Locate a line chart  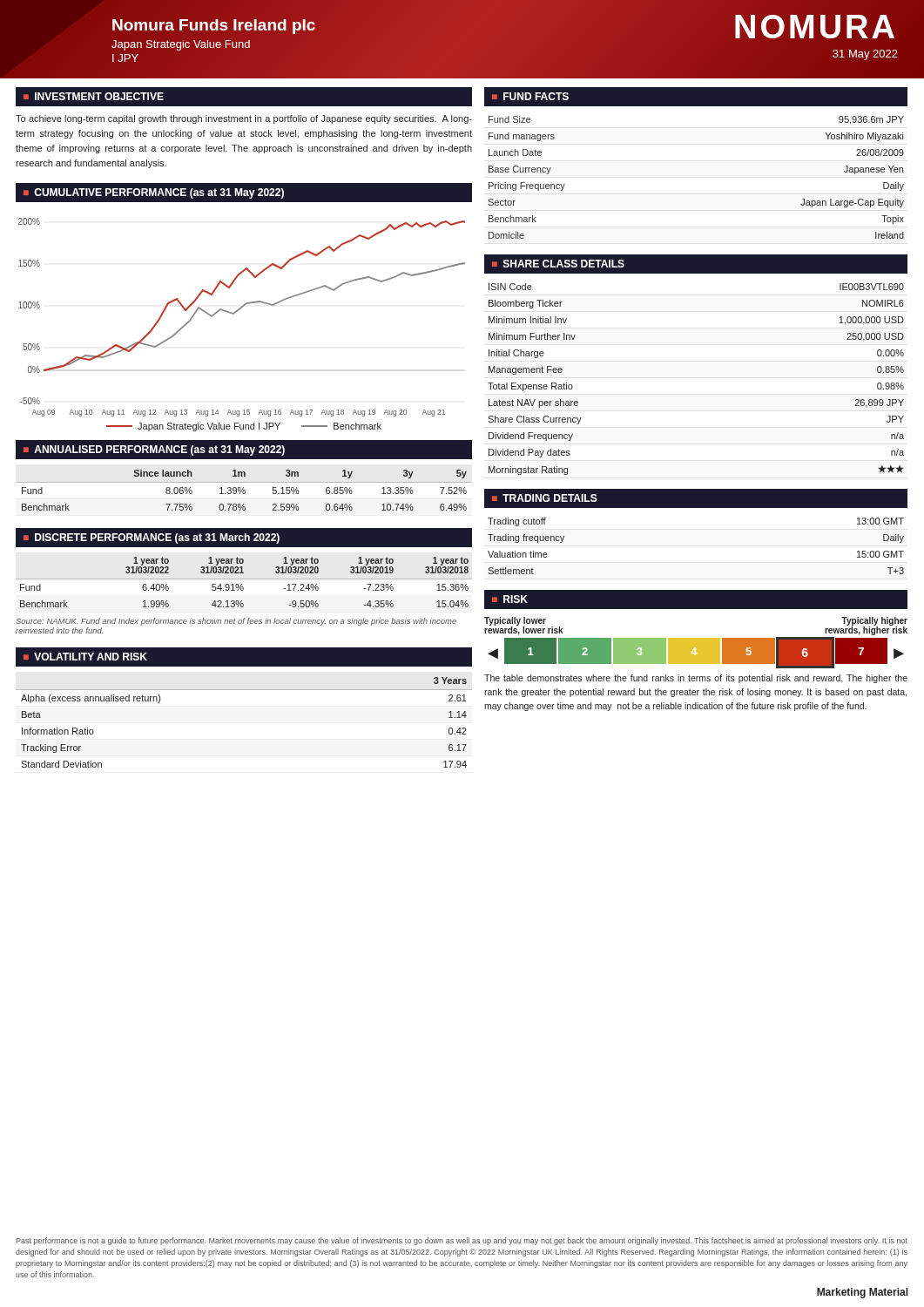244,314
